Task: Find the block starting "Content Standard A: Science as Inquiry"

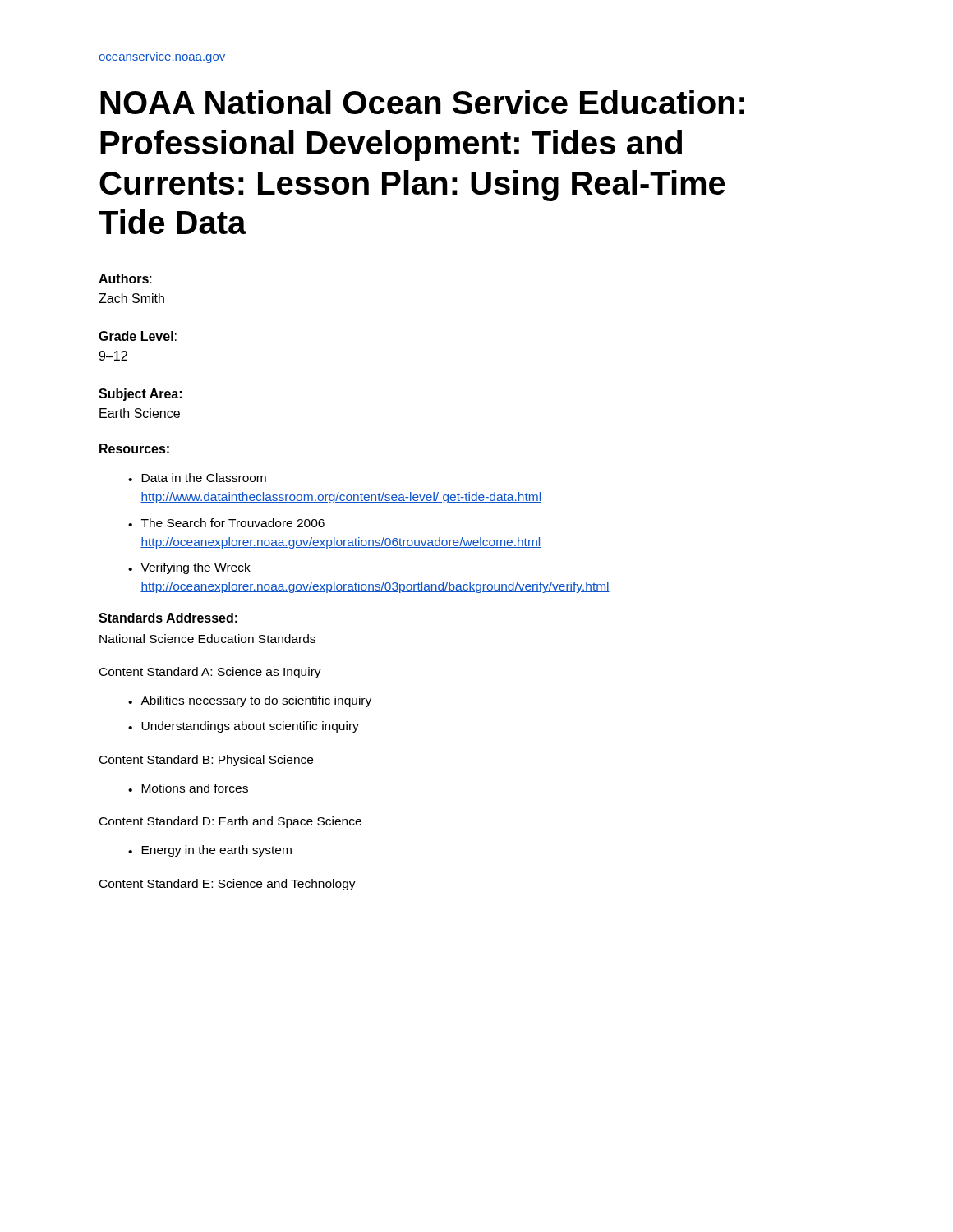Action: click(x=210, y=672)
